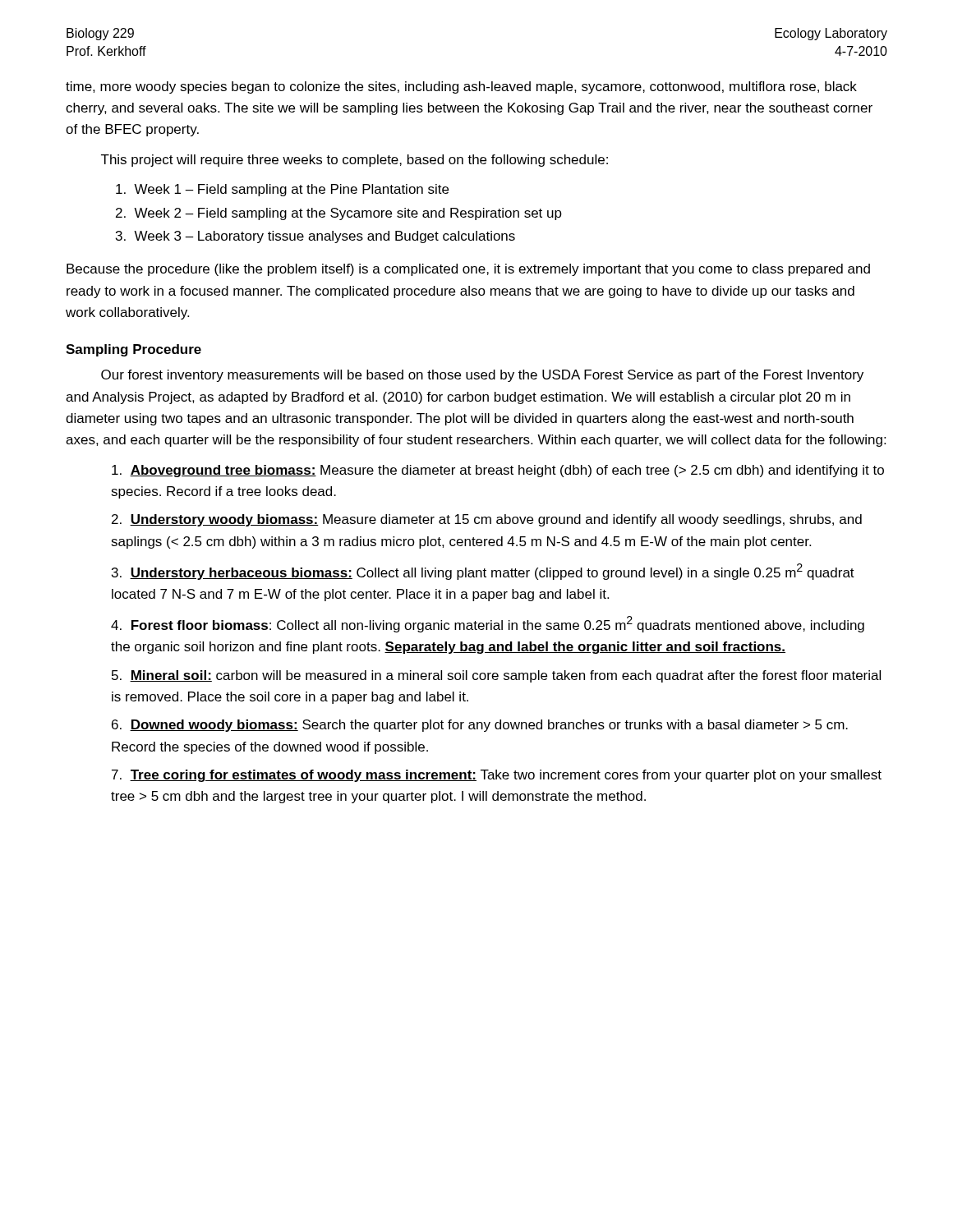Find the block on this page that starts "time, more woody species began"

[x=469, y=108]
